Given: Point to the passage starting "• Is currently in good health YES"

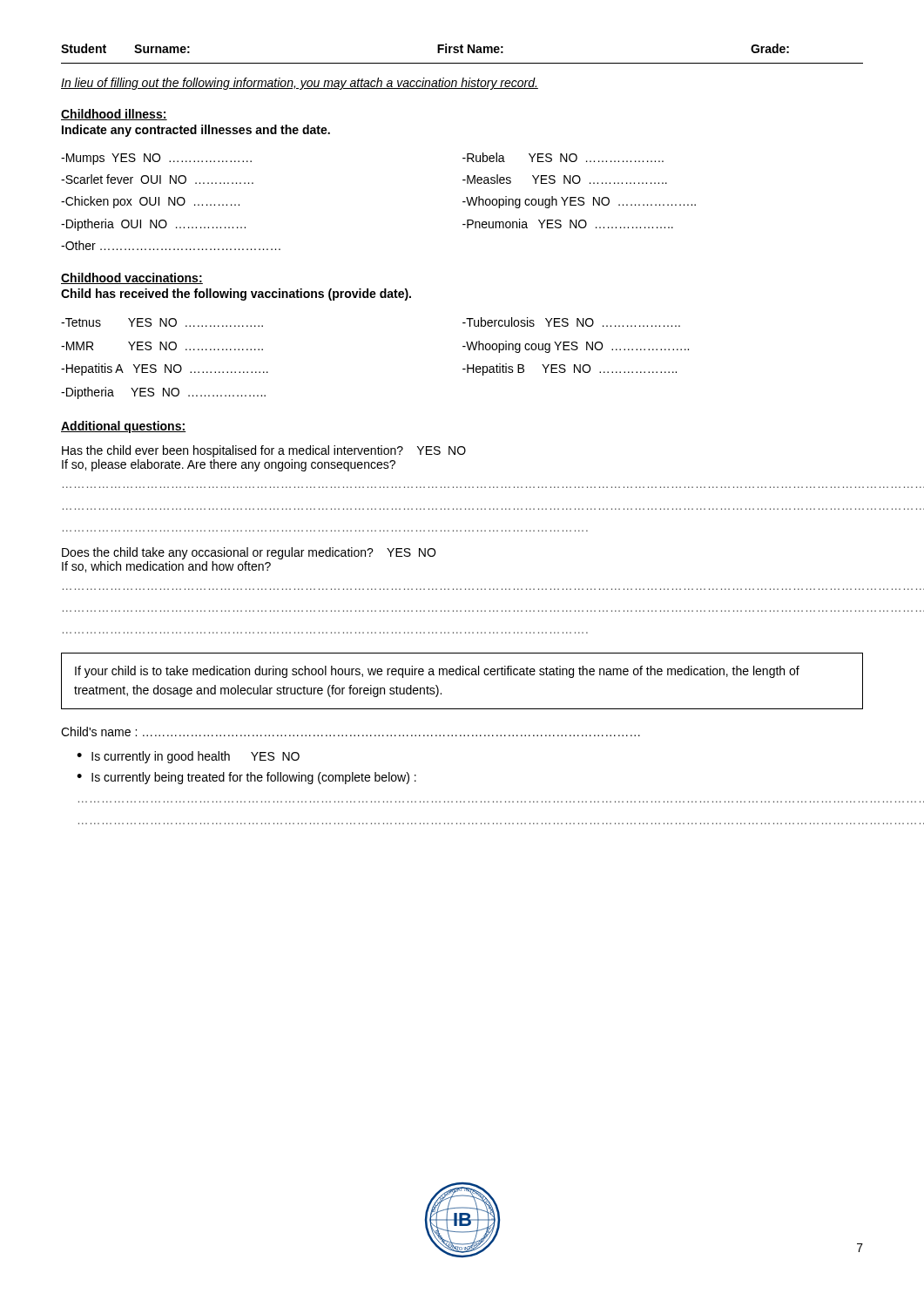Looking at the screenshot, I should (188, 756).
